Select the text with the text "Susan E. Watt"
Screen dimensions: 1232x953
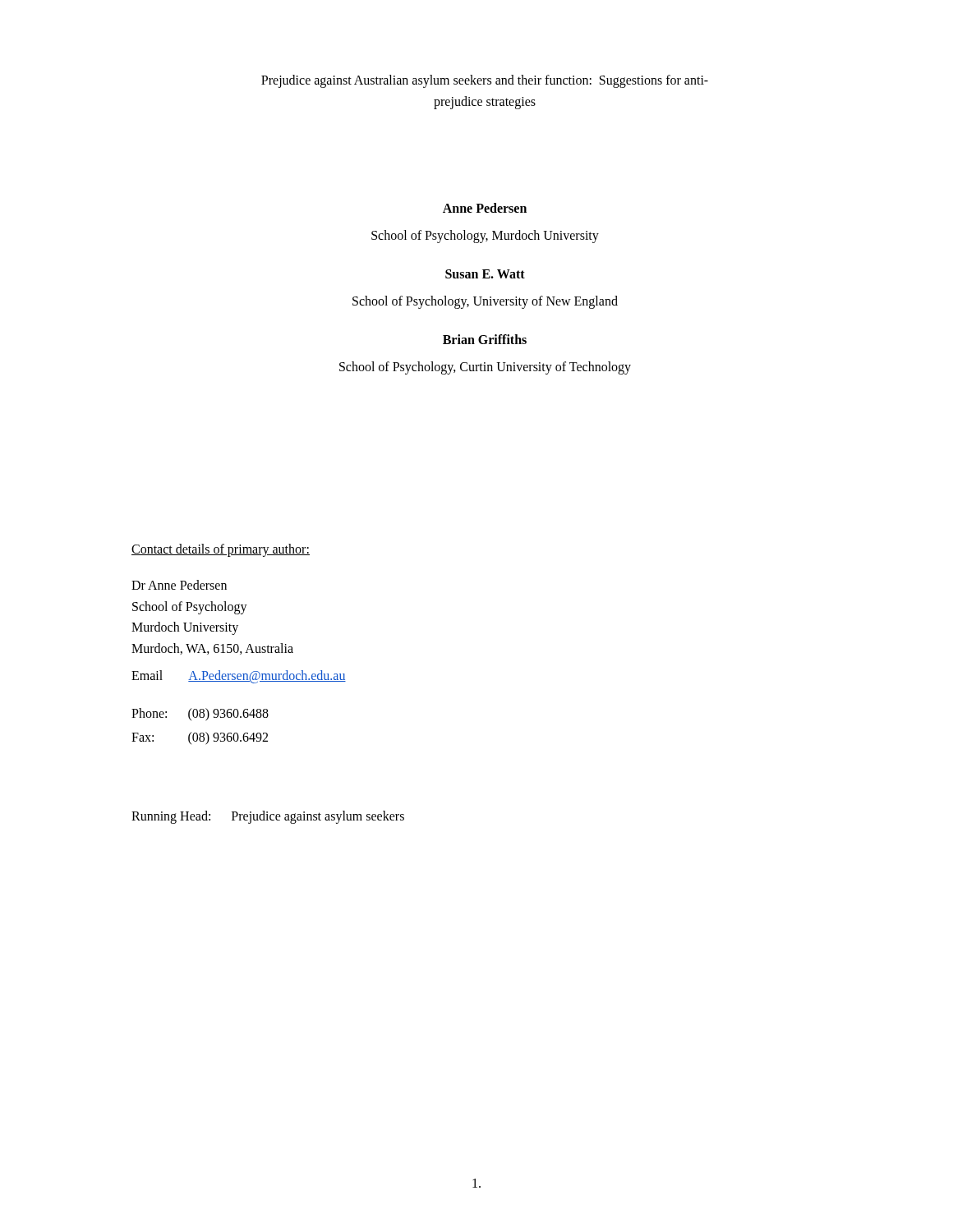point(485,274)
